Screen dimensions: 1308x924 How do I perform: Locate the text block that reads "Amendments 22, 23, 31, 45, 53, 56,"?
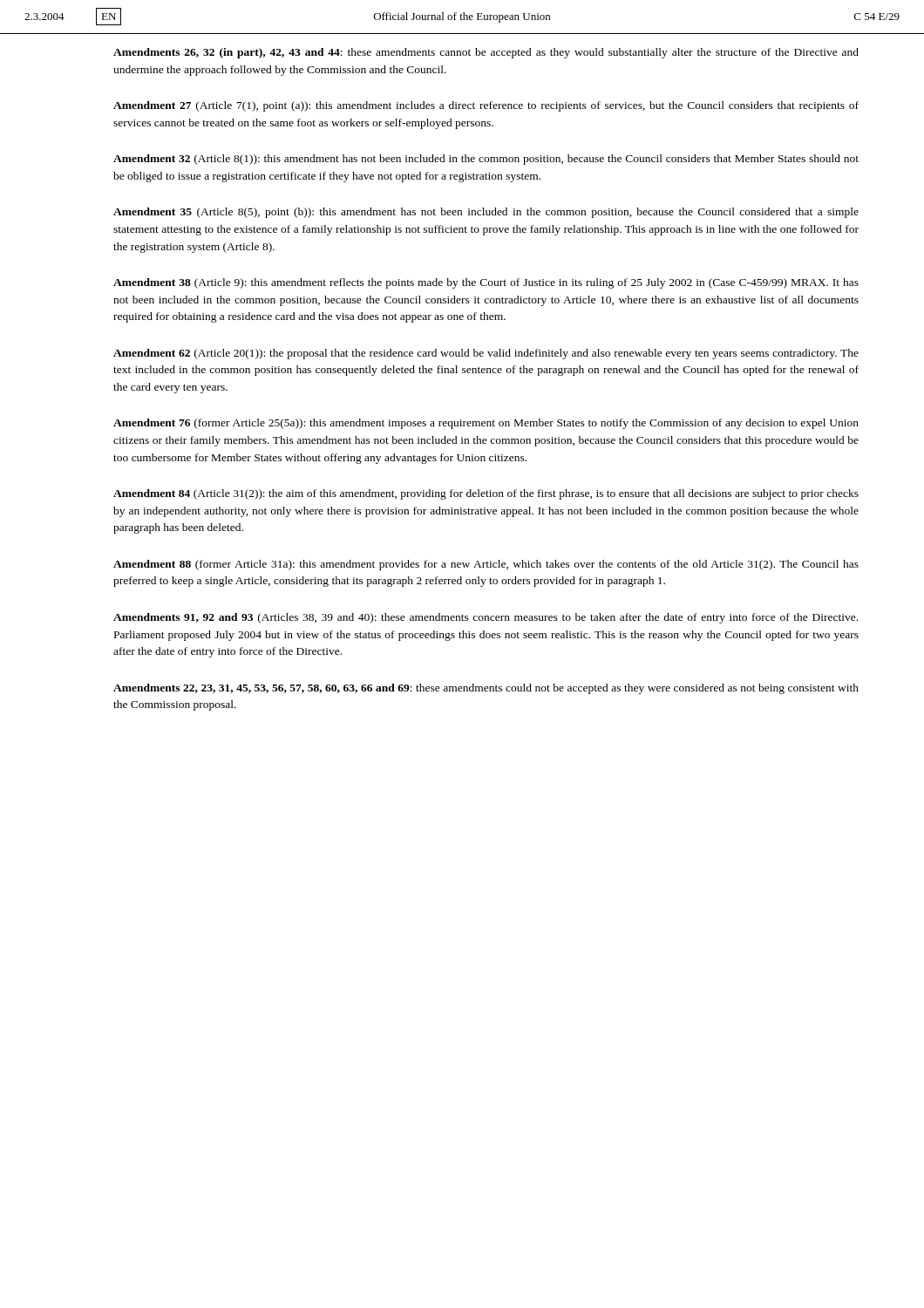pos(486,696)
